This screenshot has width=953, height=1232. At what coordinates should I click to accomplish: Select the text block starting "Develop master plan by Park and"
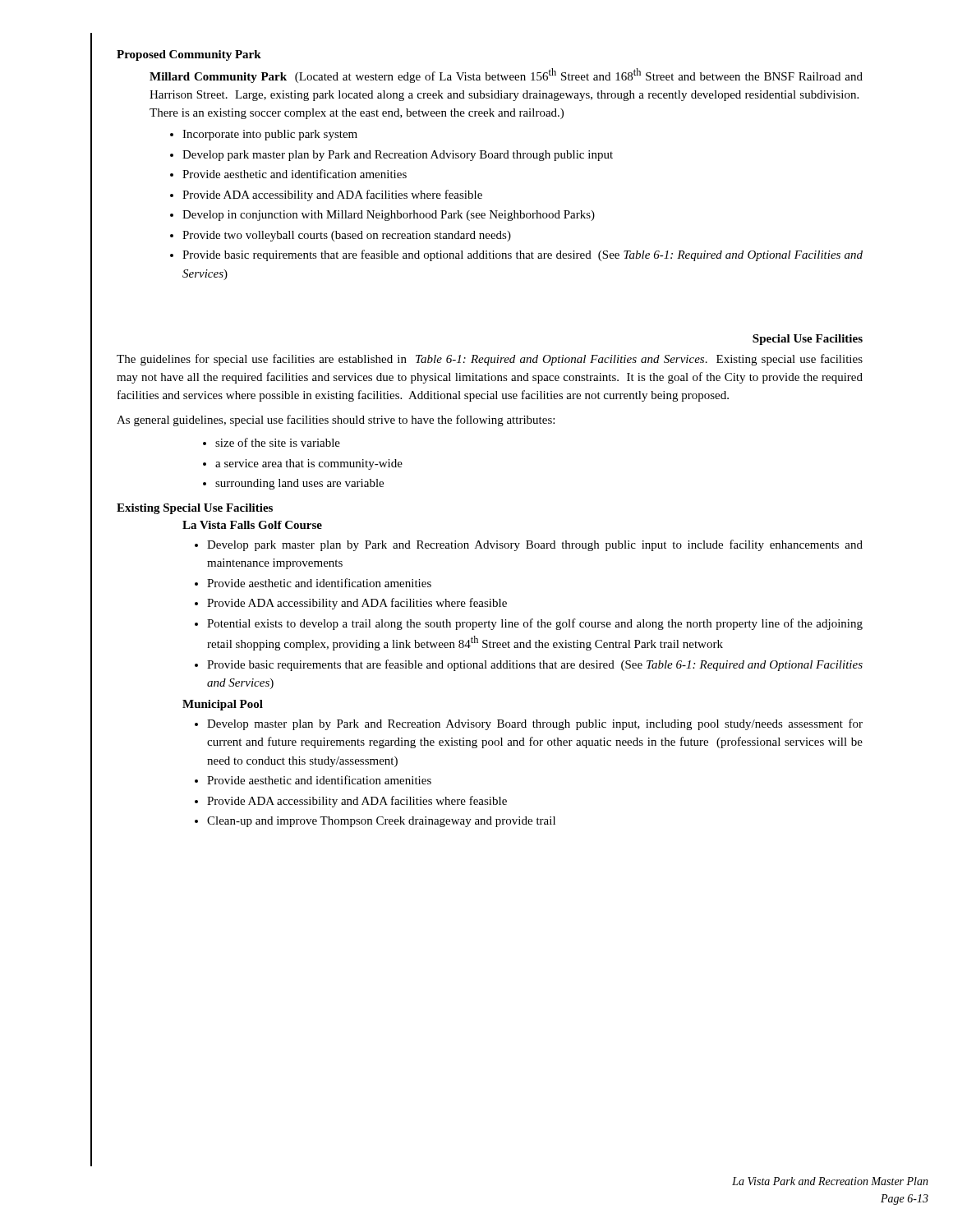click(x=535, y=742)
